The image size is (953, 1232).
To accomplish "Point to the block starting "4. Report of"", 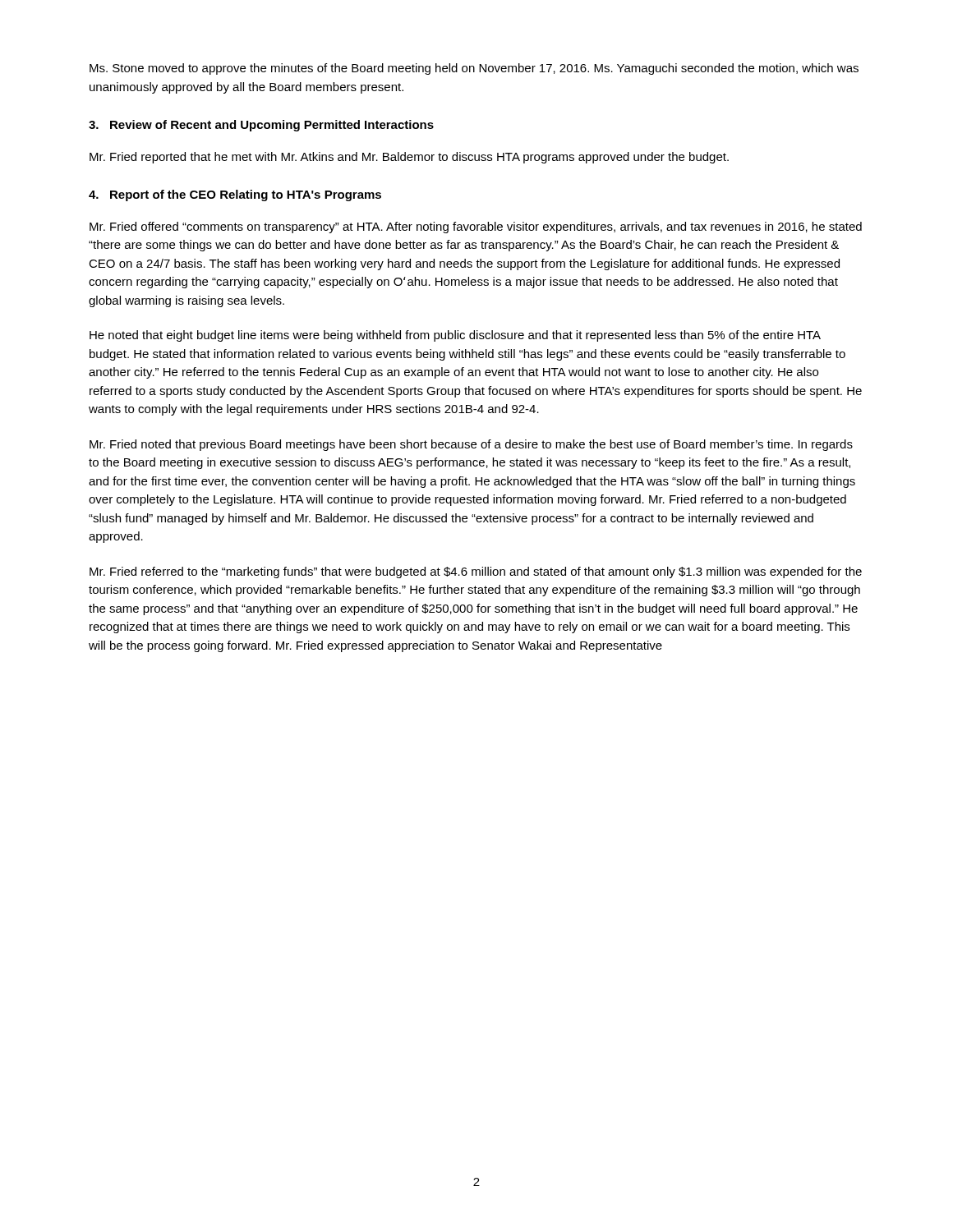I will click(x=235, y=194).
